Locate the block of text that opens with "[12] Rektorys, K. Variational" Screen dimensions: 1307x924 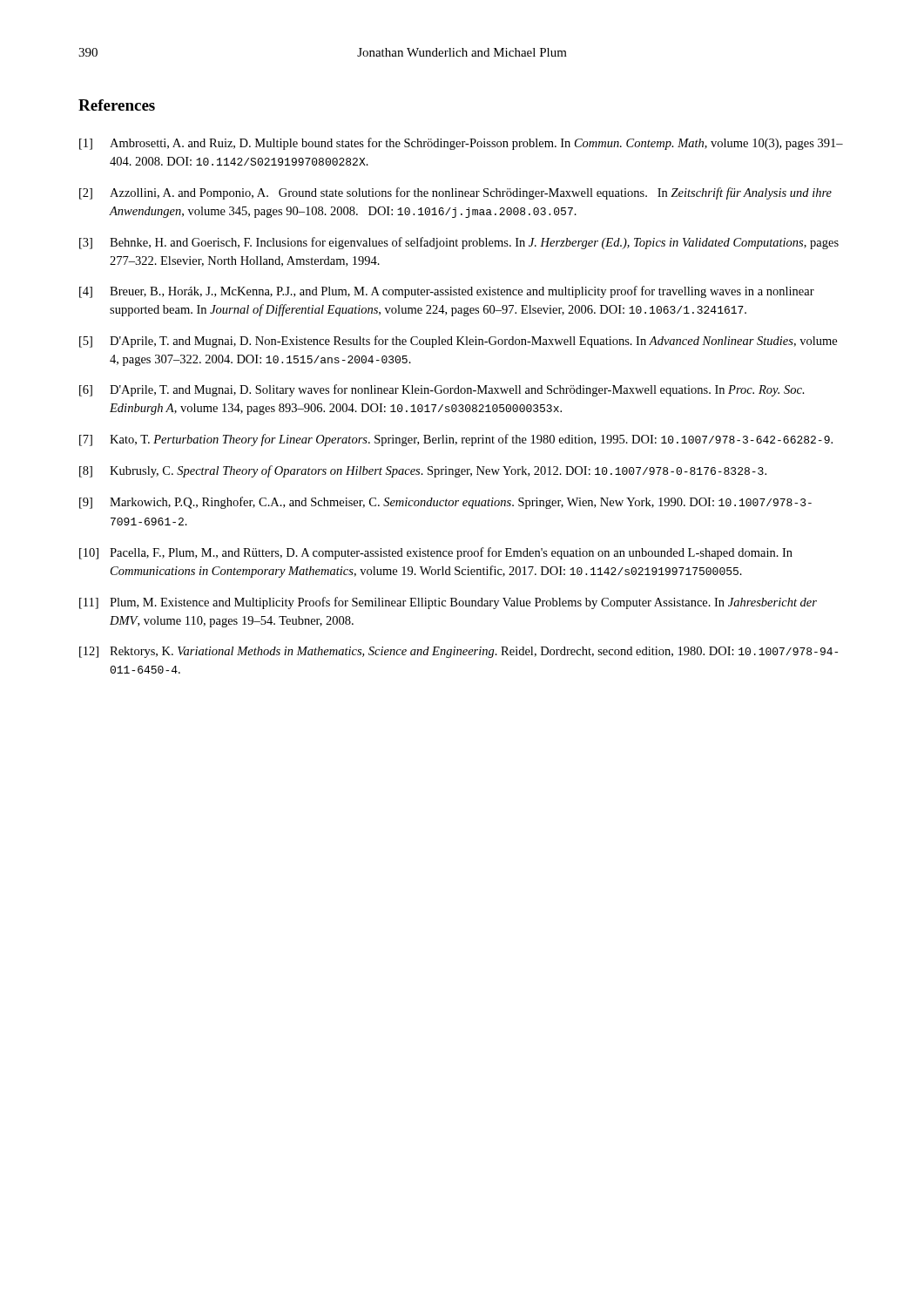coord(462,661)
